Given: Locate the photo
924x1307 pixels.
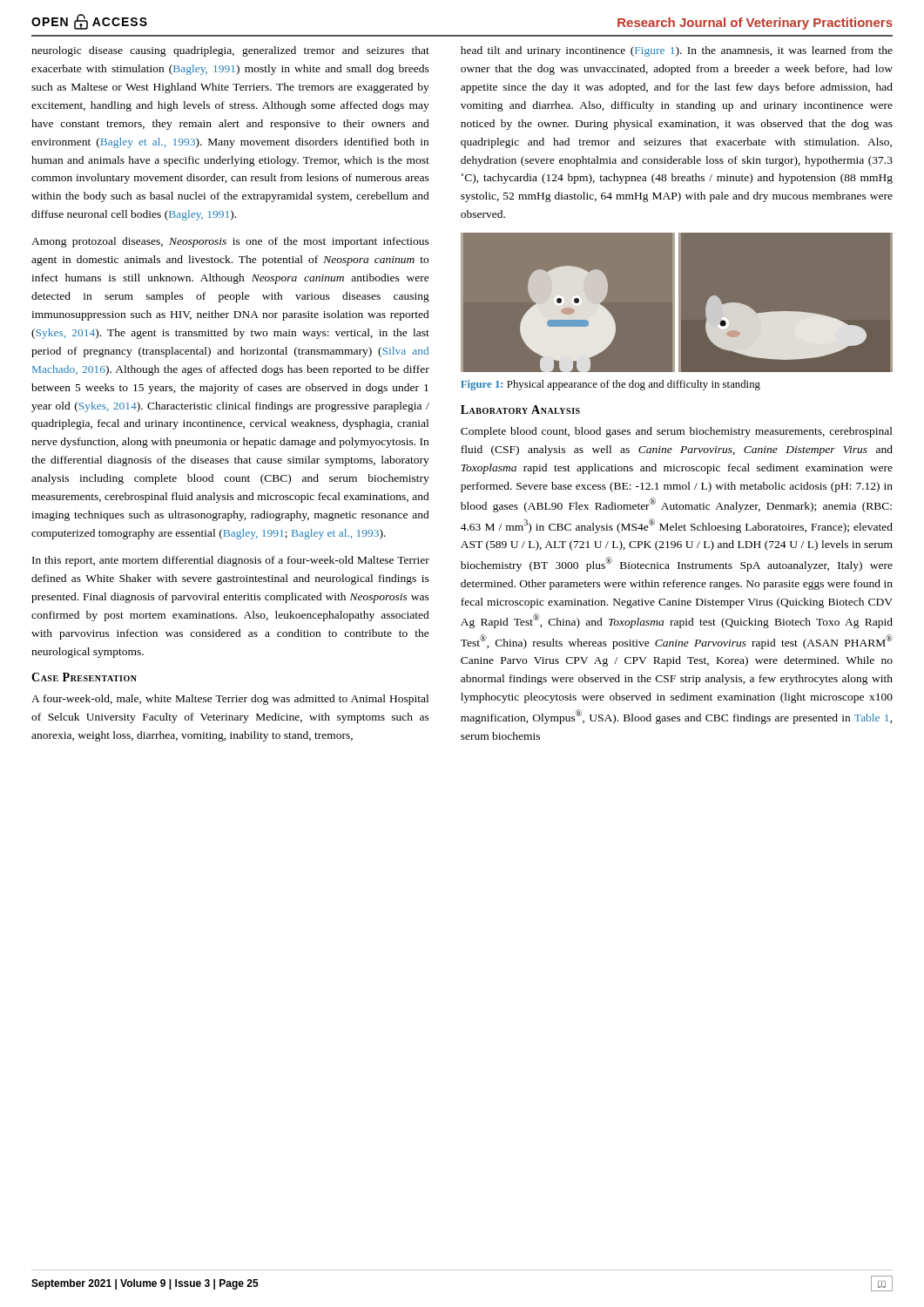Looking at the screenshot, I should 677,313.
